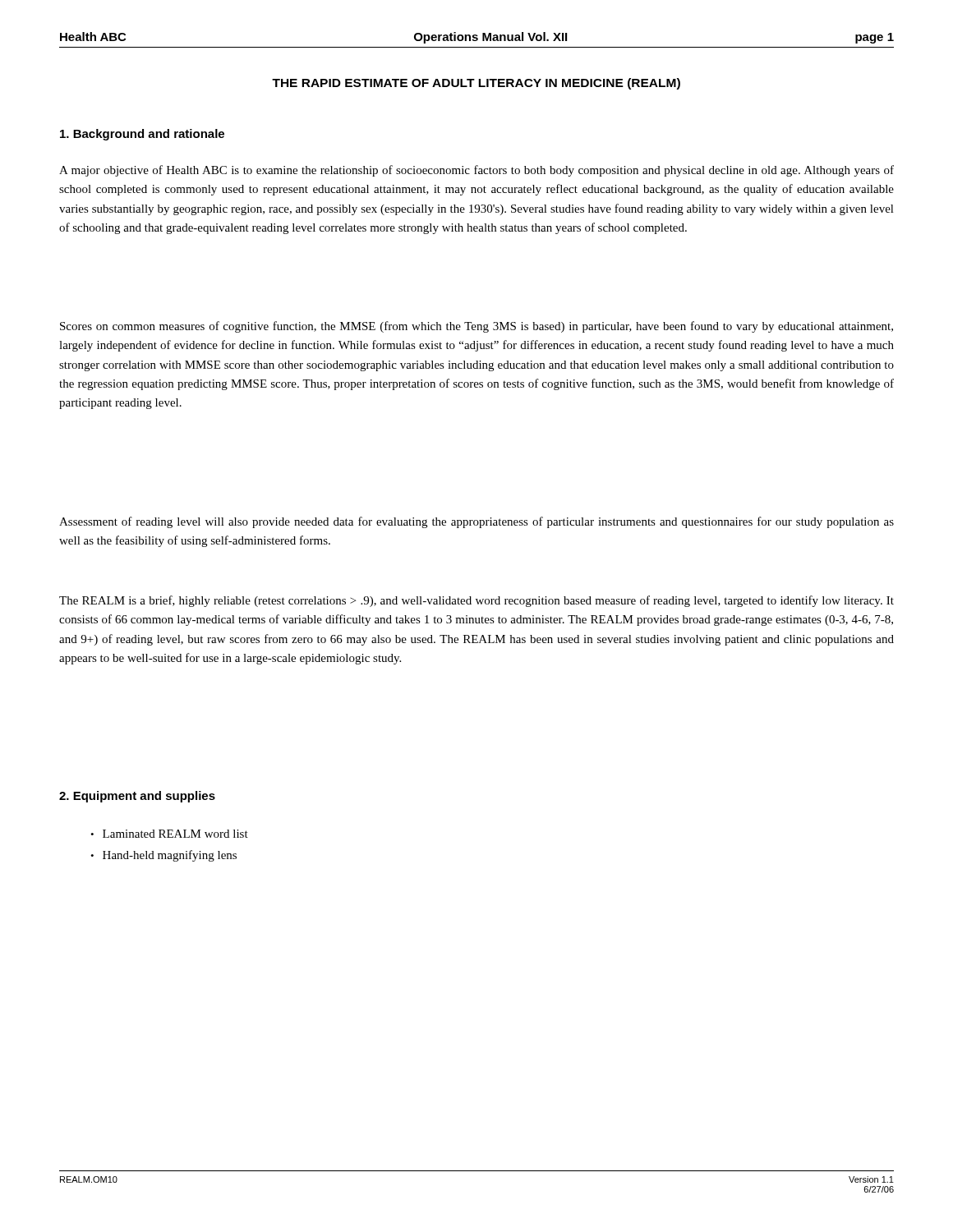Screen dimensions: 1232x953
Task: Select the text starting "The REALM is"
Action: (476, 629)
